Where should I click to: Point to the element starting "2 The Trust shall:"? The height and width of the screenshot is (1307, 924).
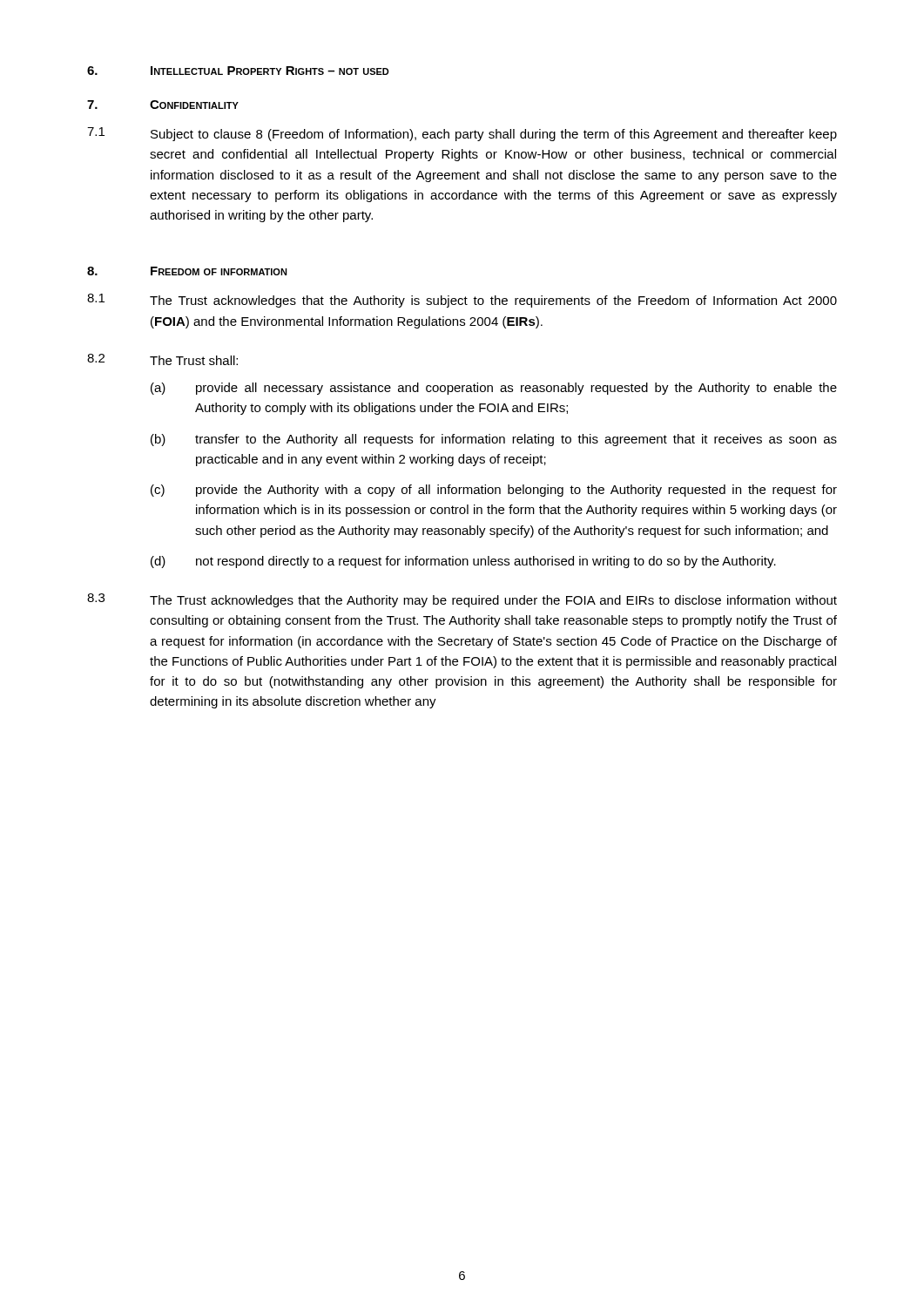point(462,466)
